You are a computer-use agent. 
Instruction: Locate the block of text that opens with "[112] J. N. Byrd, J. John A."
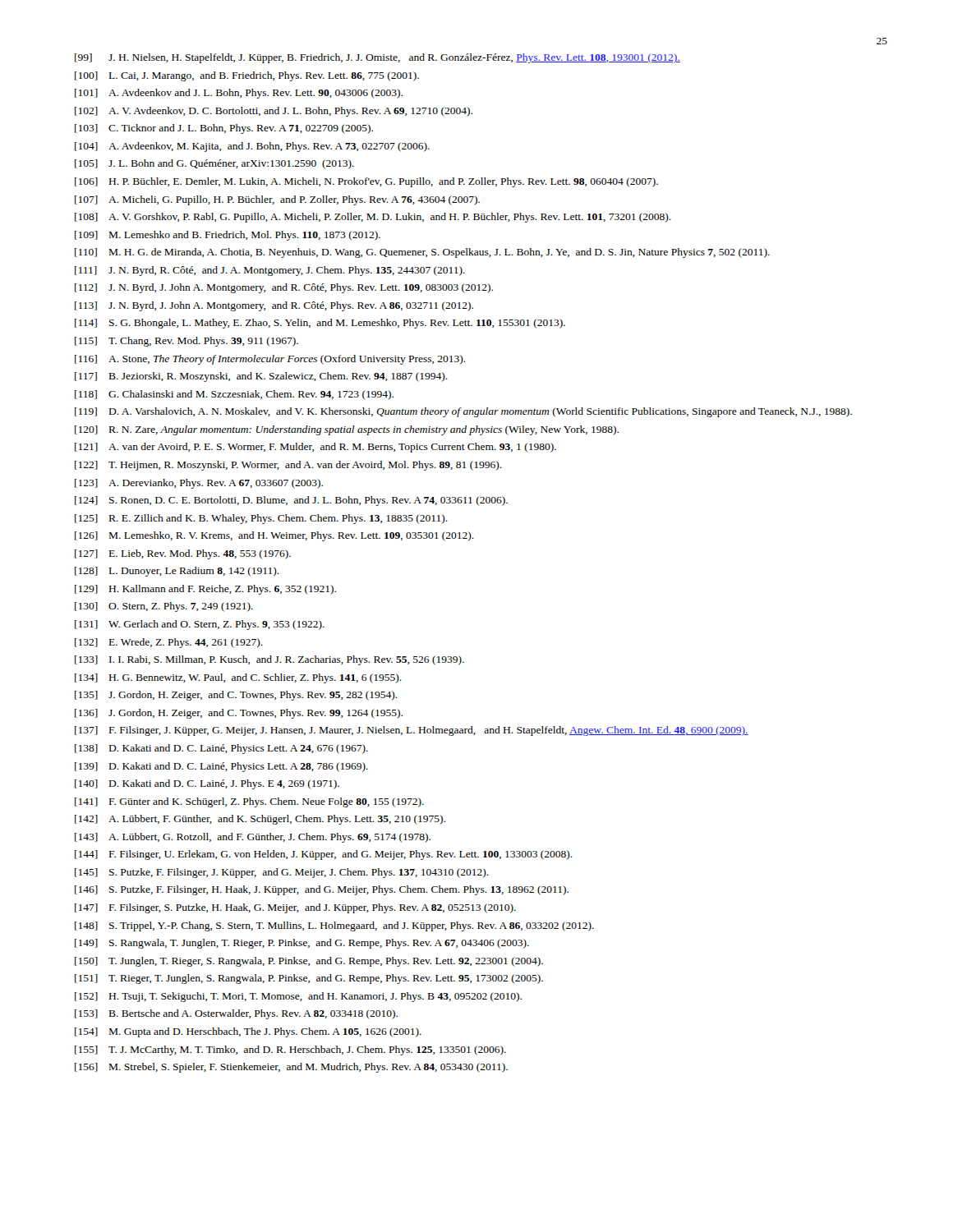(481, 288)
